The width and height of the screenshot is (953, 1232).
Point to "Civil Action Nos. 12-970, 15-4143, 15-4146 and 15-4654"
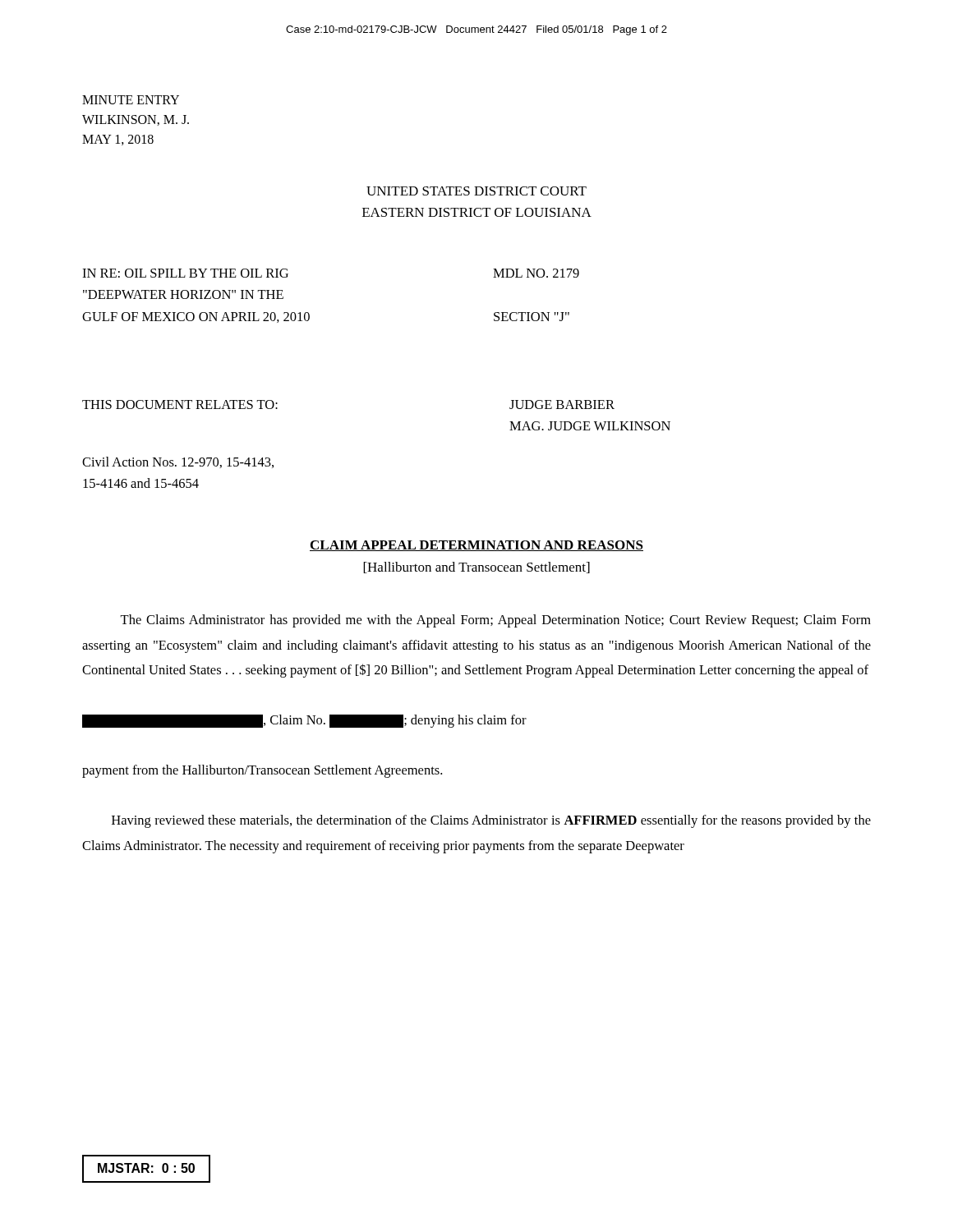pos(178,473)
